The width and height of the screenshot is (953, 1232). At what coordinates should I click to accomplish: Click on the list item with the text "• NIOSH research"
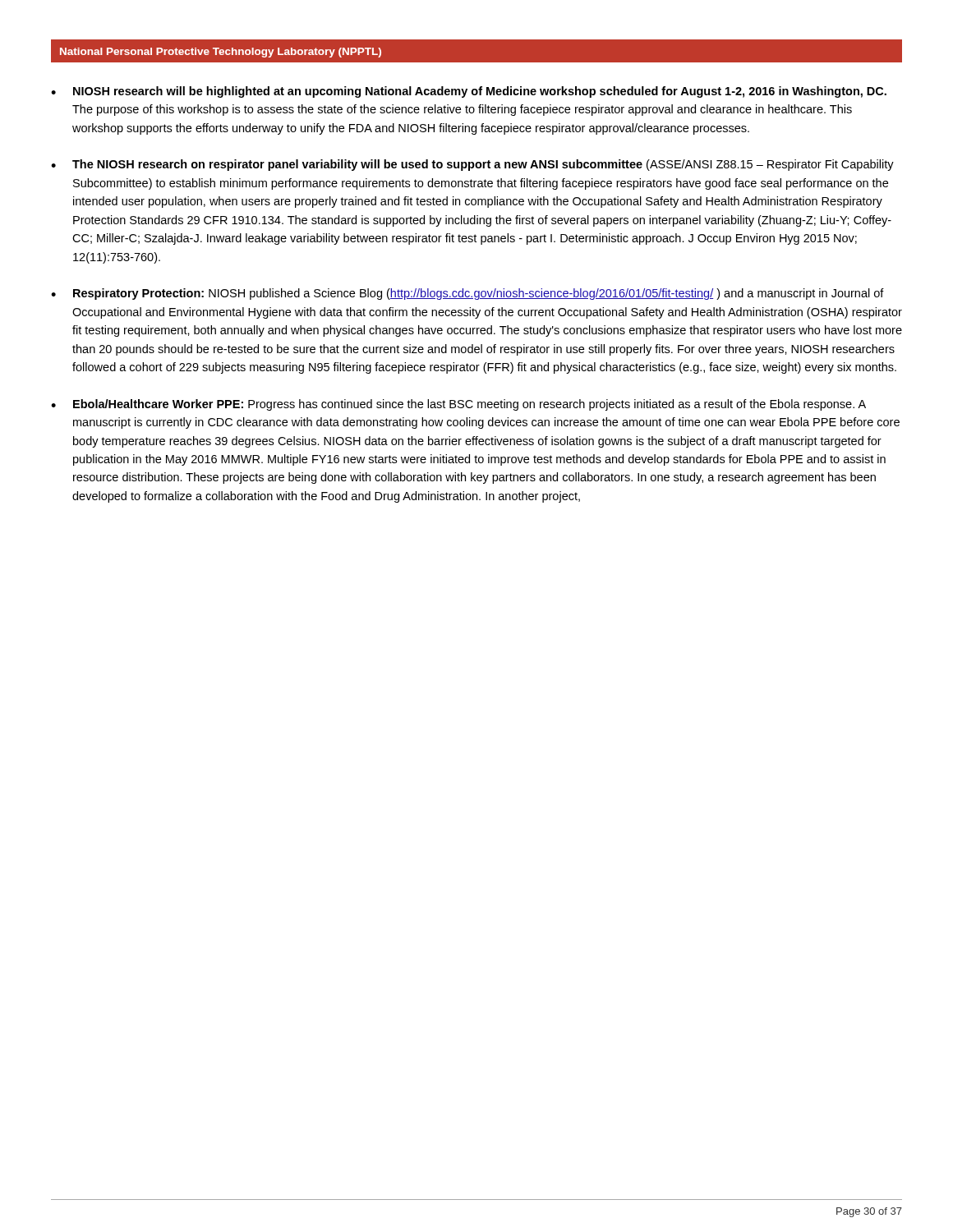(476, 110)
